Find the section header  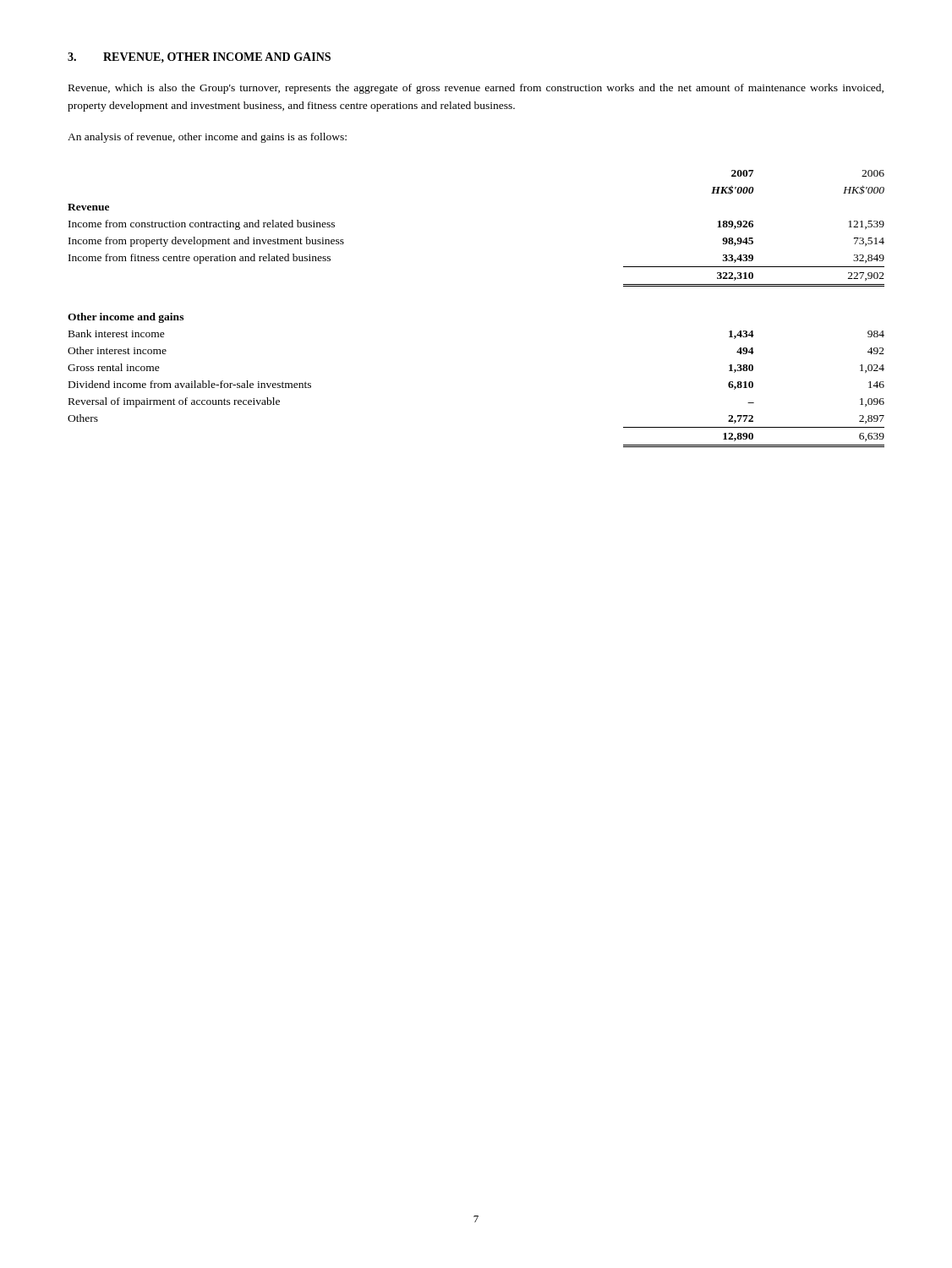[199, 58]
